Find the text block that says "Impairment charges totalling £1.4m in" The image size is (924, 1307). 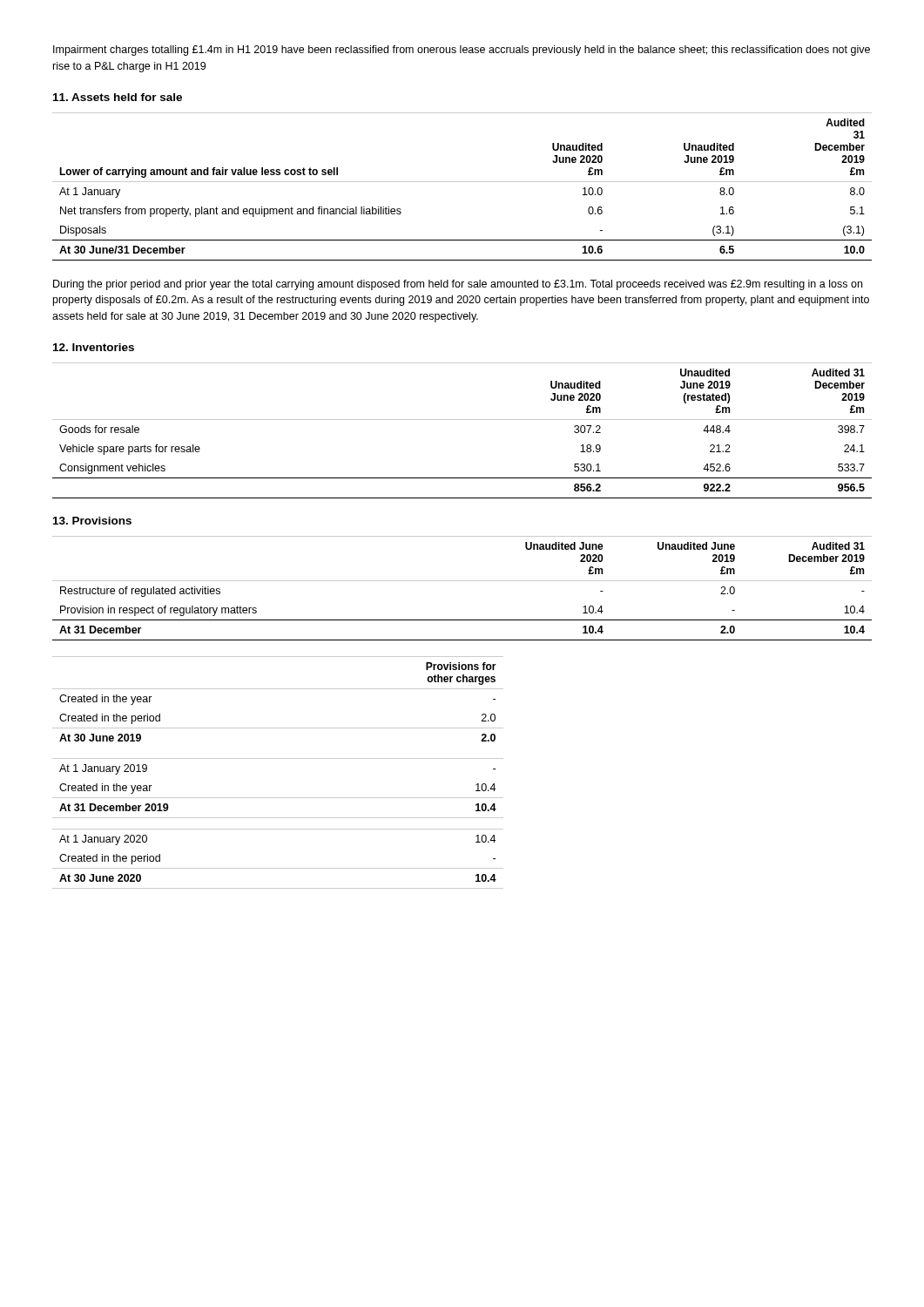tap(461, 58)
